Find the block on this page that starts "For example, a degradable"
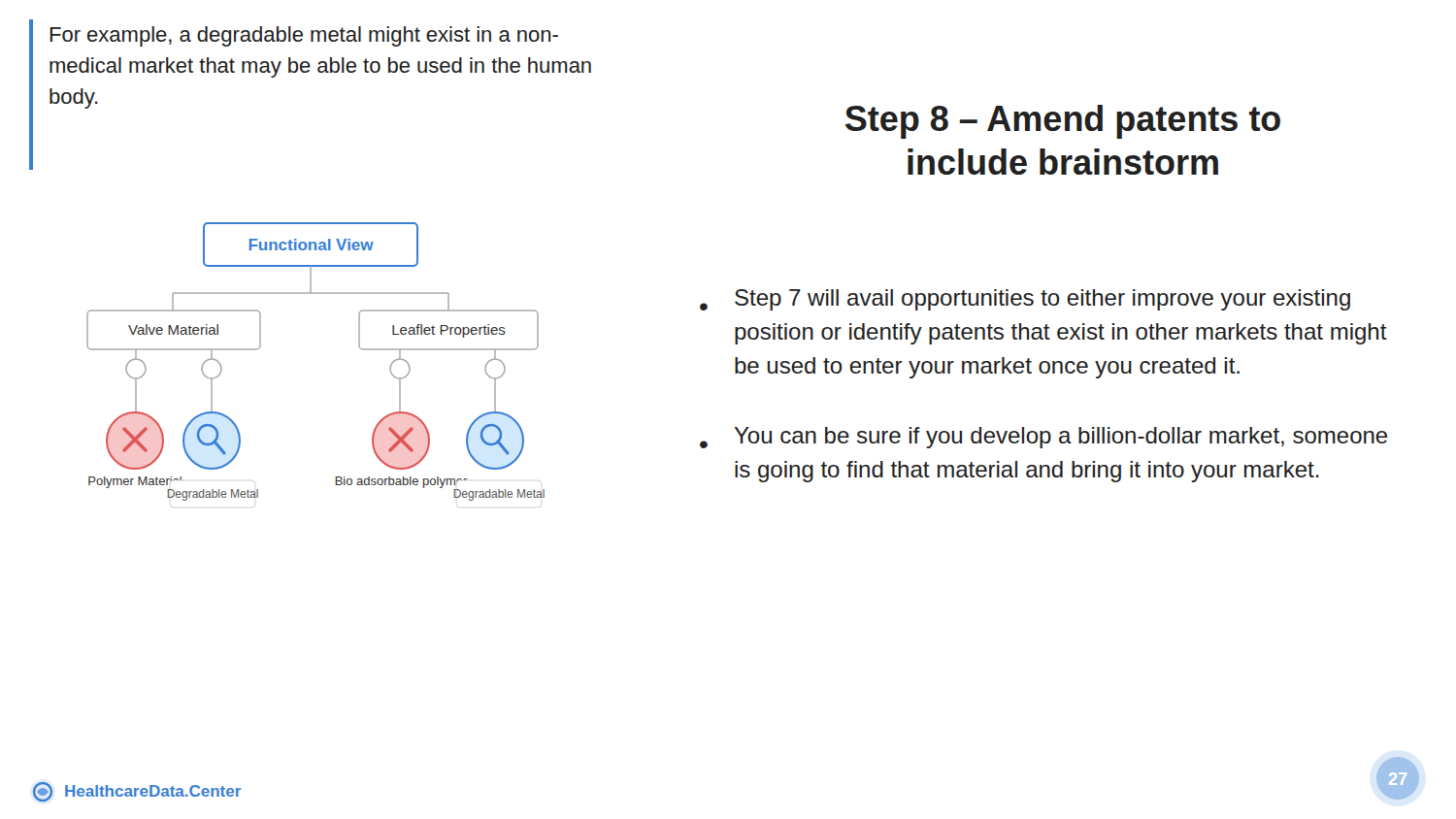Viewport: 1456px width, 819px height. (320, 65)
